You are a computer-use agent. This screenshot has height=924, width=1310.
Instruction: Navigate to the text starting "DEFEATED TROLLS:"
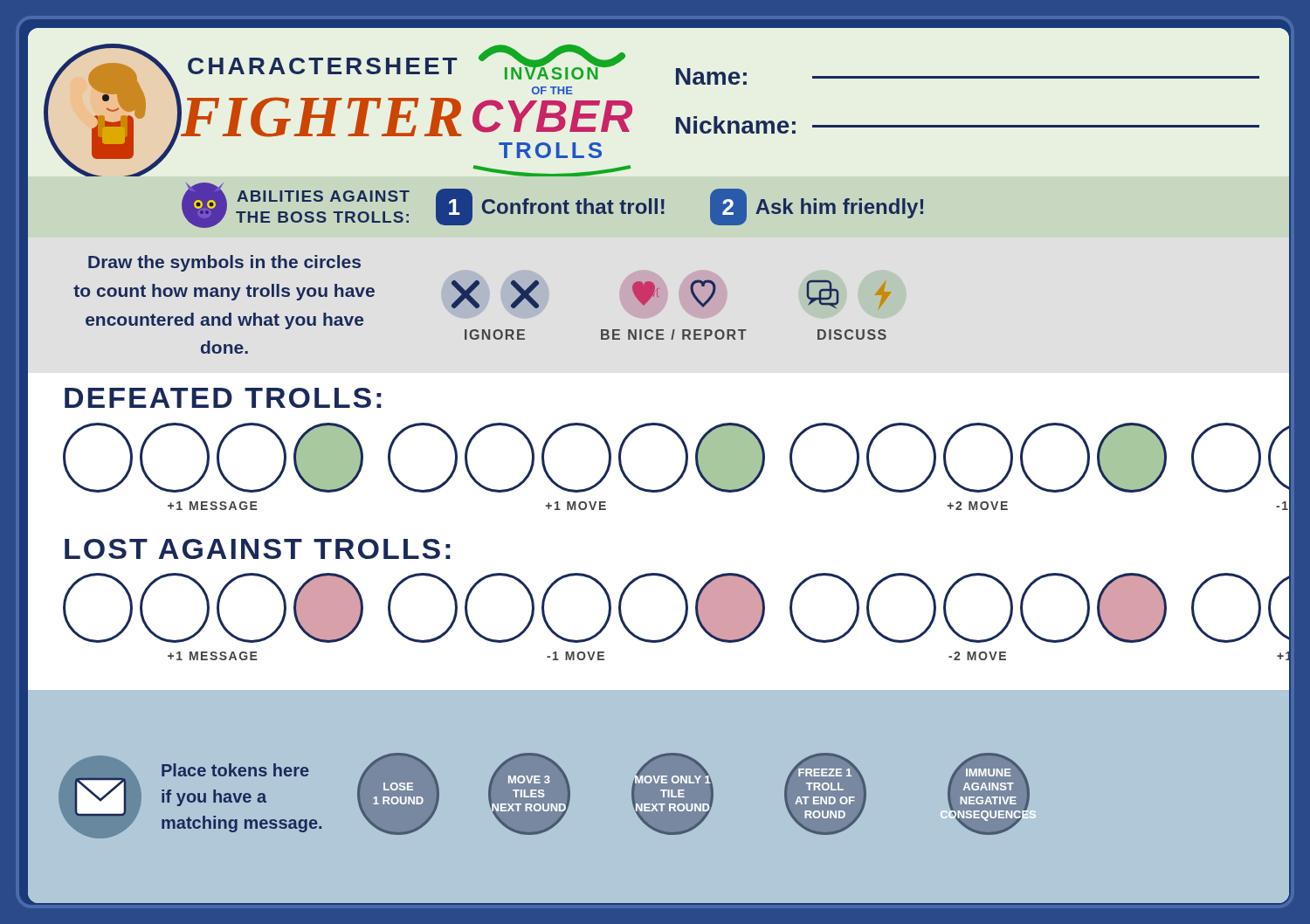[x=224, y=397]
